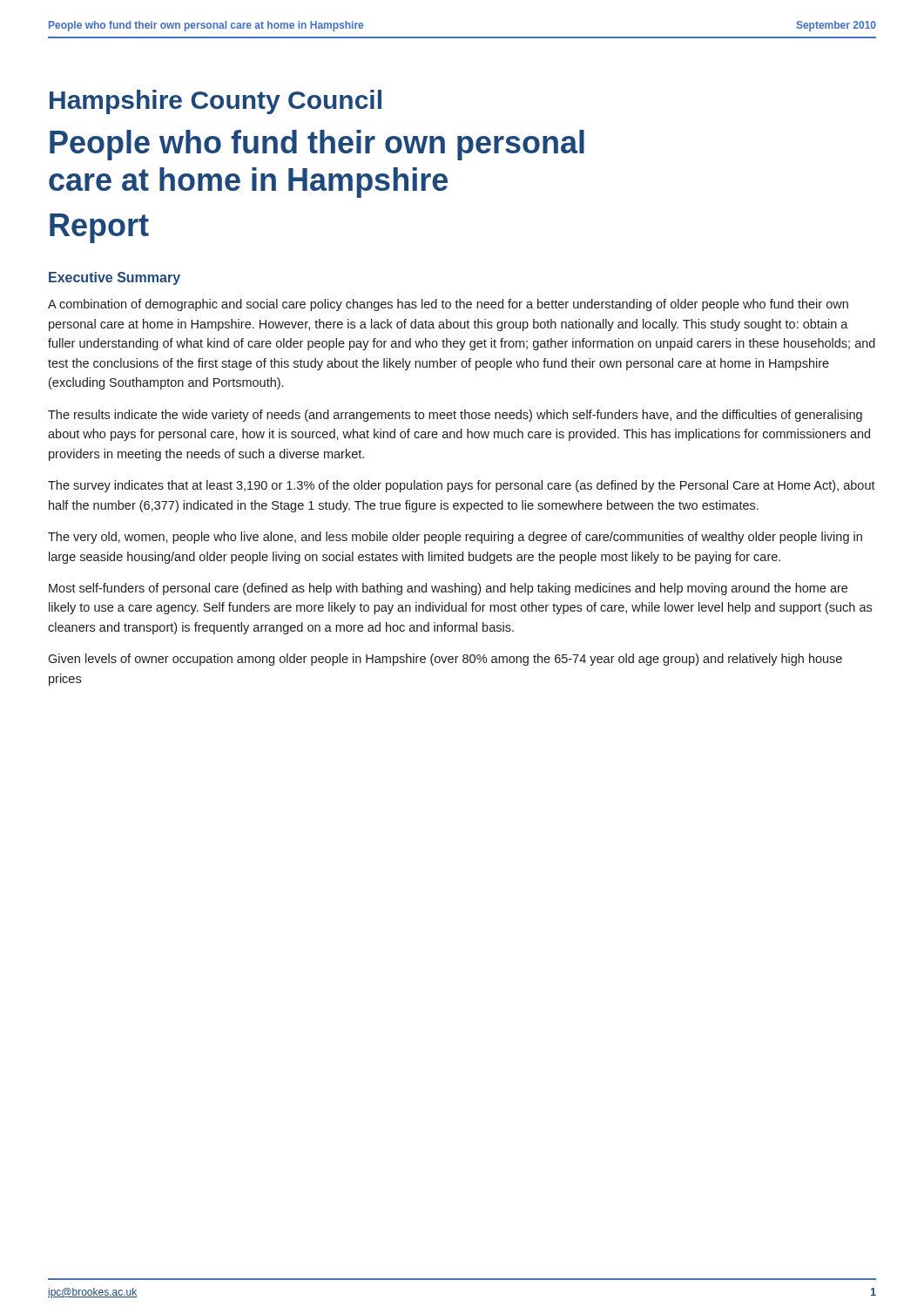This screenshot has height=1307, width=924.
Task: Navigate to the text starting "The survey indicates that"
Action: [x=461, y=495]
